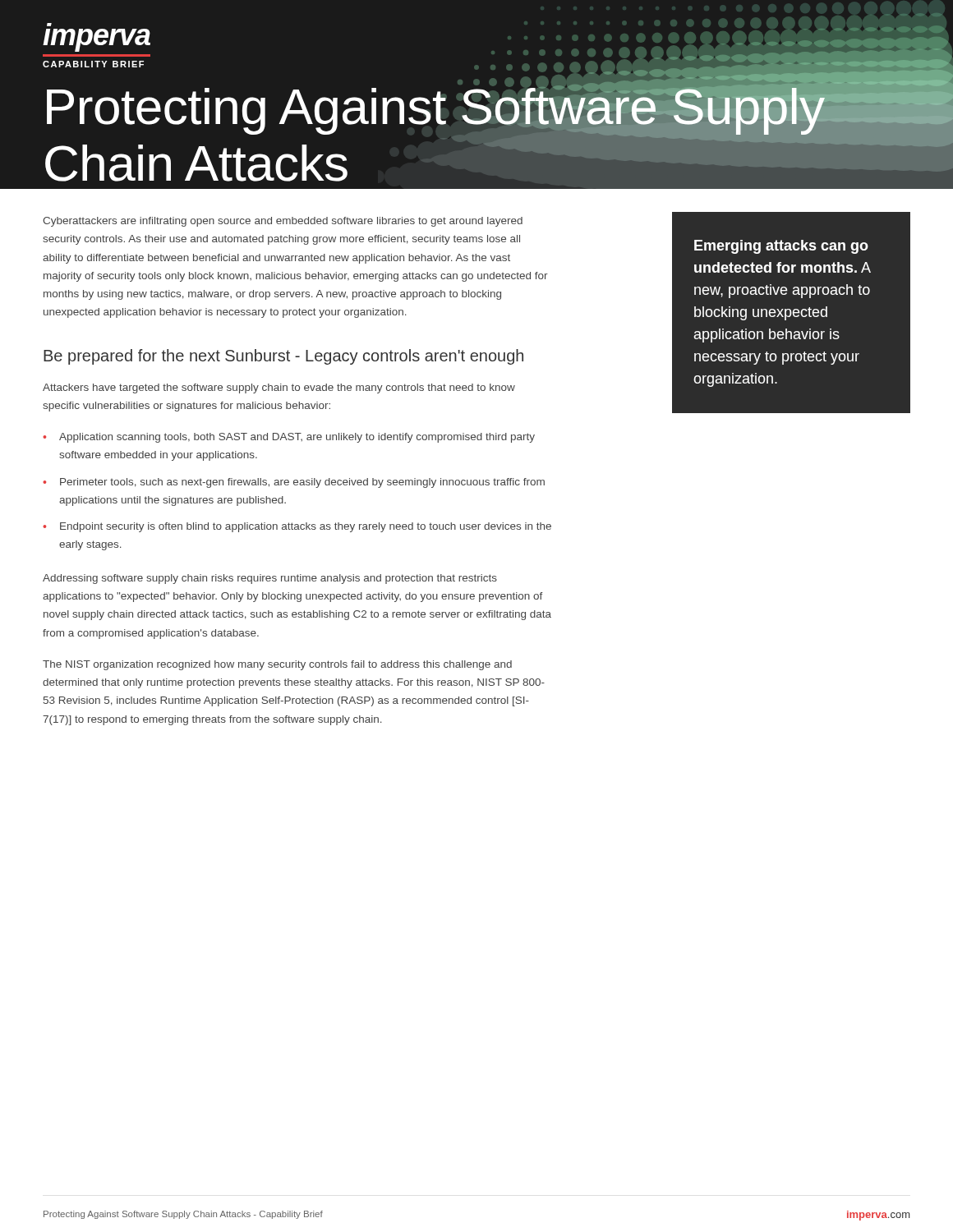Locate the text block that says "Cyberattackers are infiltrating open source"

(295, 266)
